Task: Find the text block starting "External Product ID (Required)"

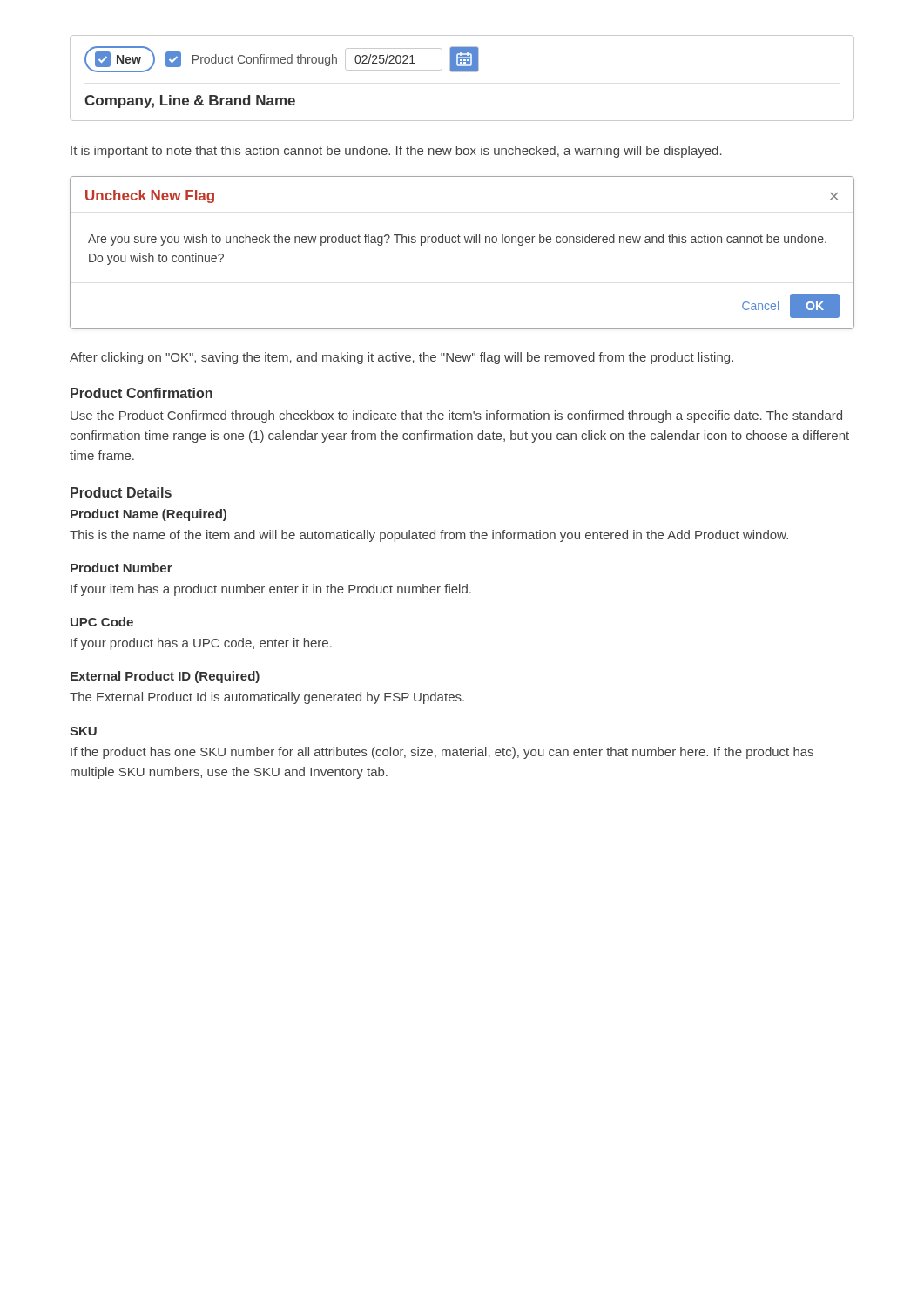Action: coord(165,676)
